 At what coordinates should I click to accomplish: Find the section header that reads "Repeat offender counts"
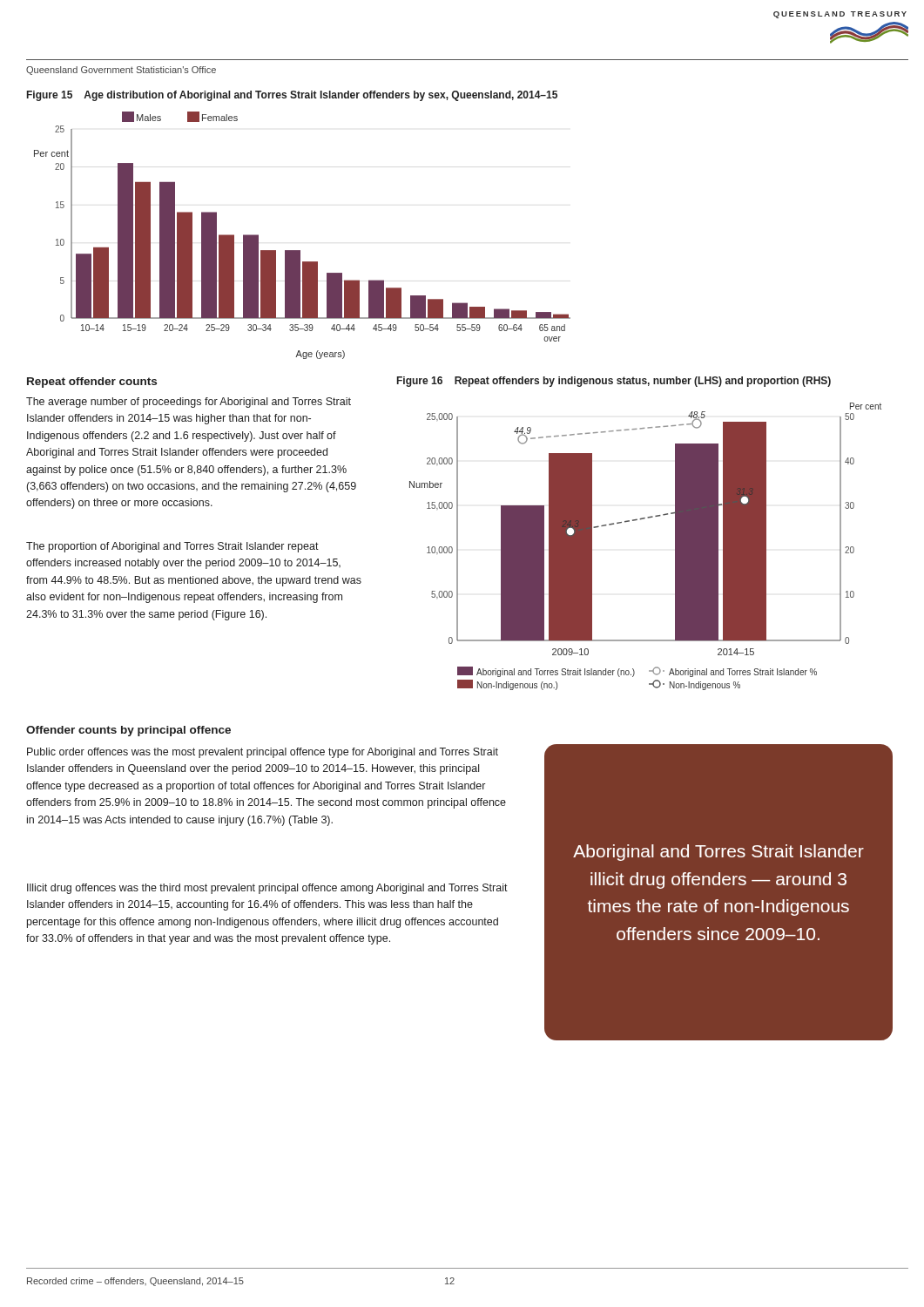coord(92,381)
